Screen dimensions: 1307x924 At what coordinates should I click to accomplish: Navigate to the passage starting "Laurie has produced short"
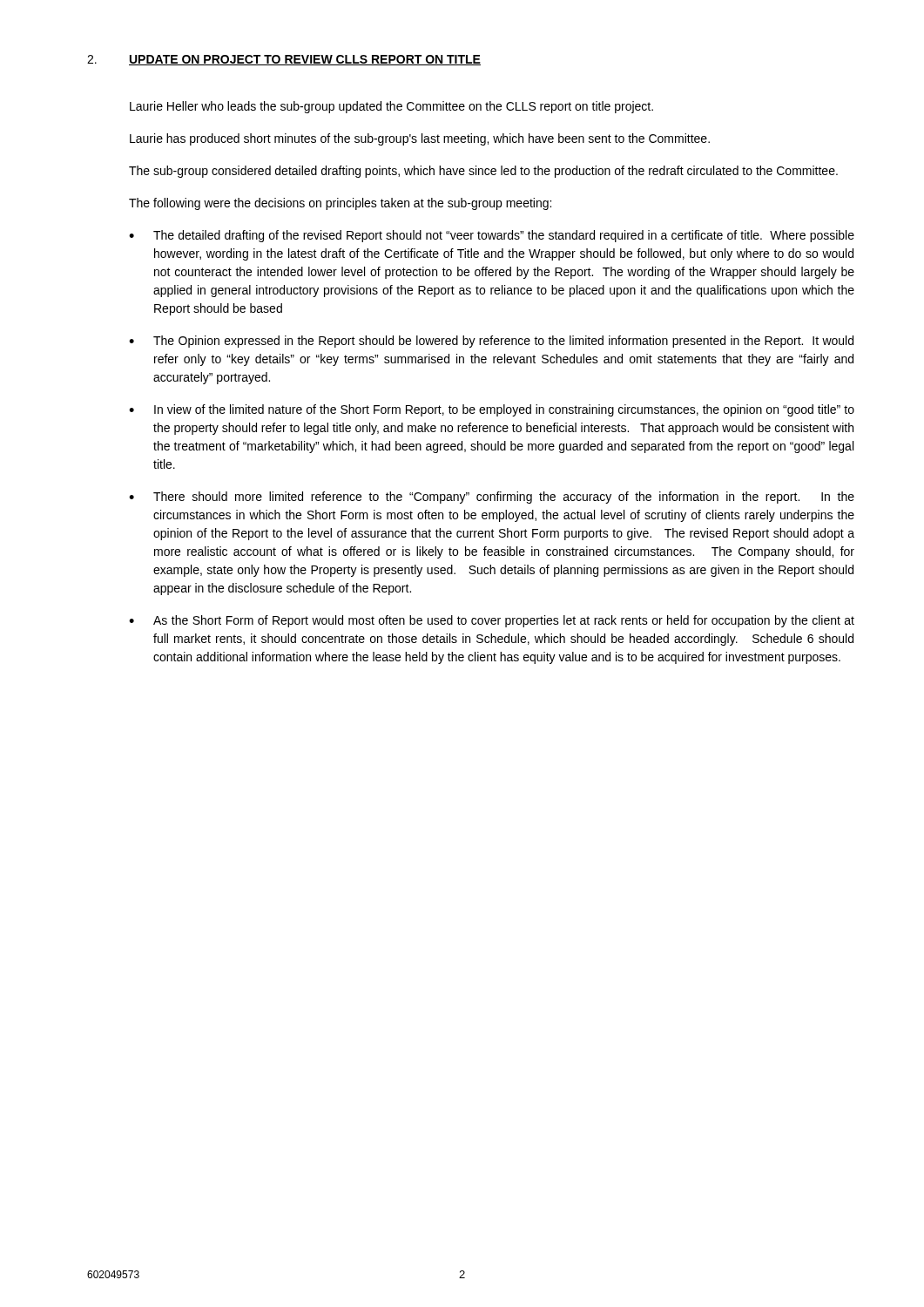(420, 139)
